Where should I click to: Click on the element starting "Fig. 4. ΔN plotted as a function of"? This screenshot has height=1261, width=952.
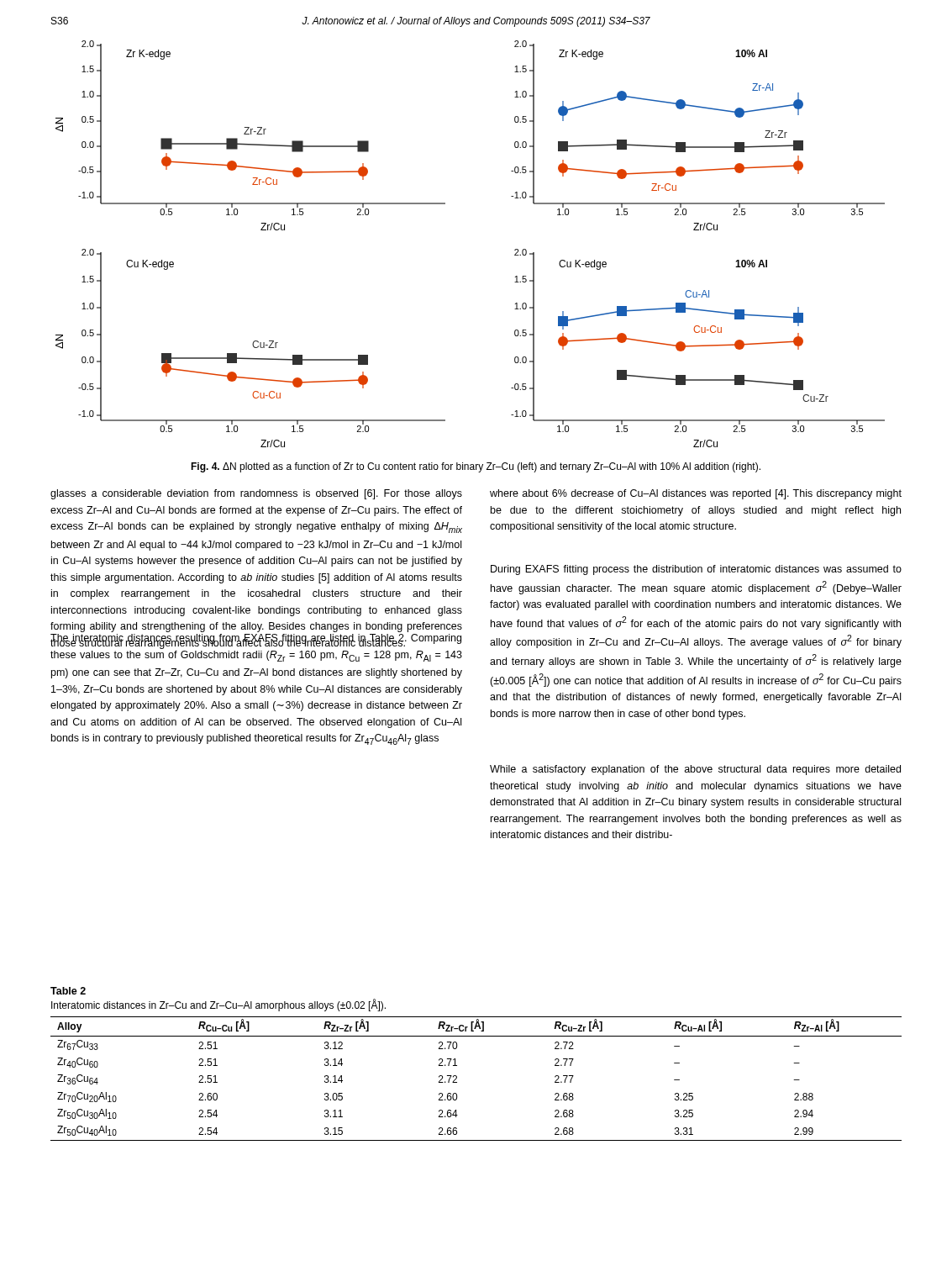(476, 467)
